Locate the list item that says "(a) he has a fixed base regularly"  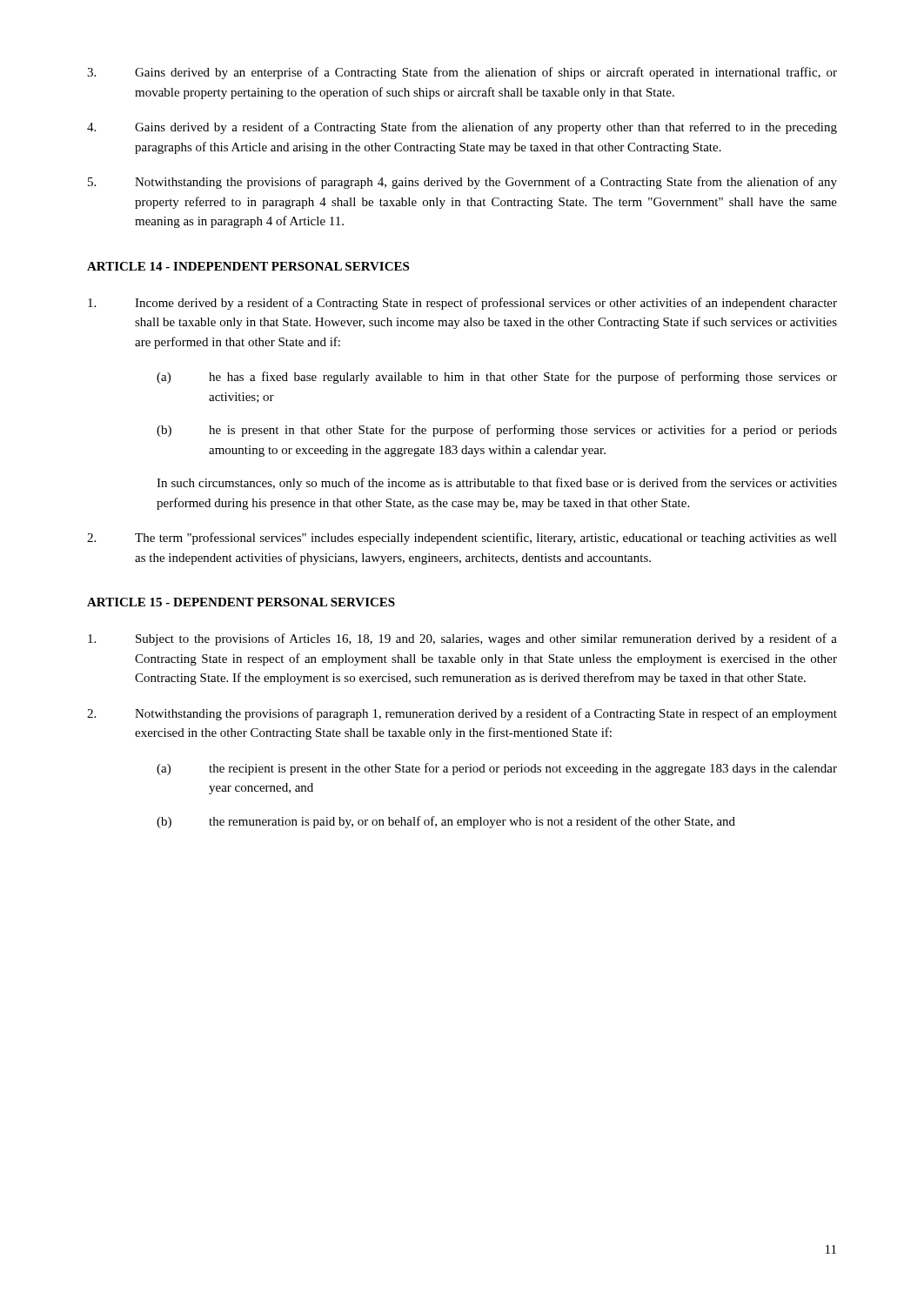tap(462, 387)
